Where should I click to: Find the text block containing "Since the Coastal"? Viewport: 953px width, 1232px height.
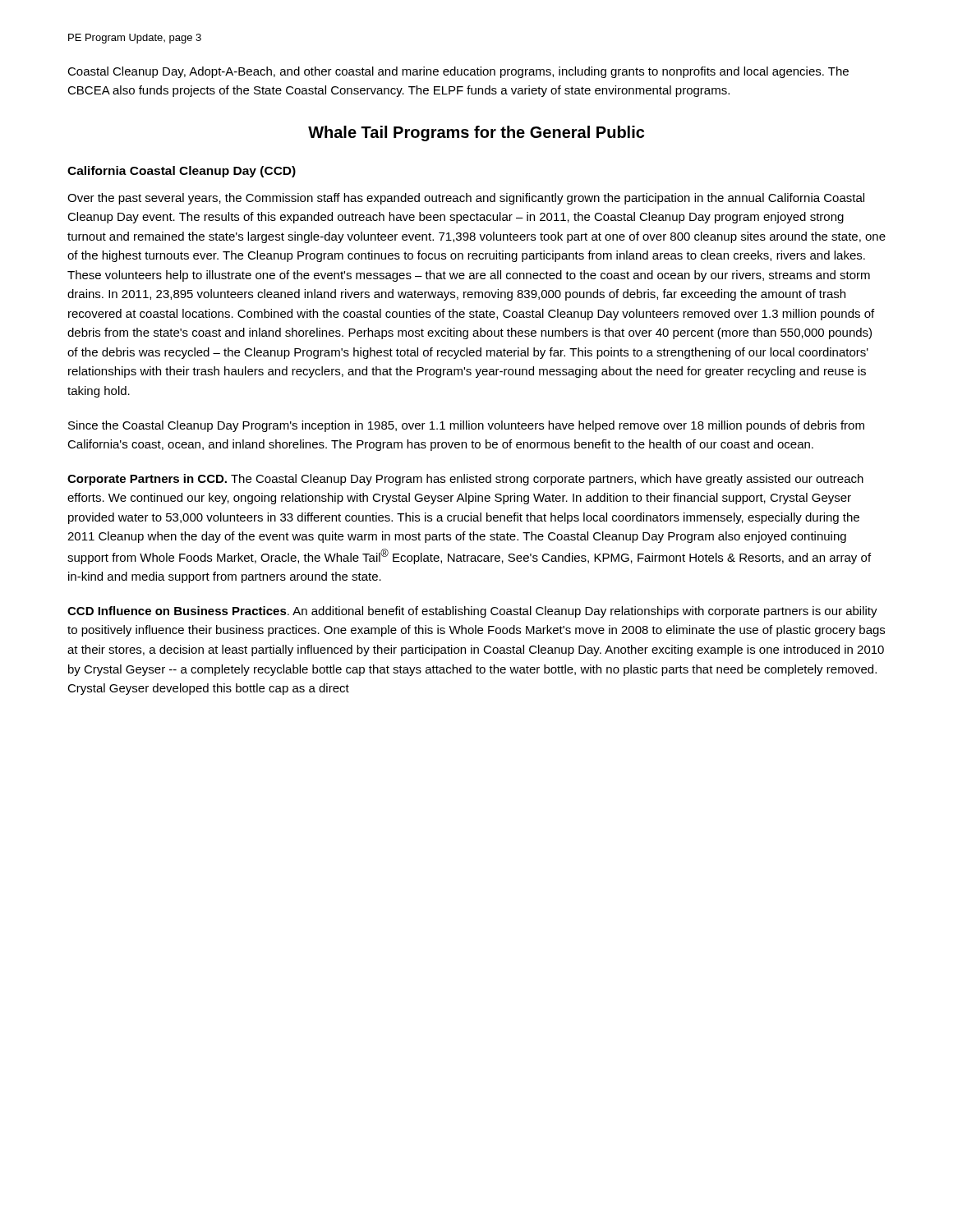pos(466,434)
